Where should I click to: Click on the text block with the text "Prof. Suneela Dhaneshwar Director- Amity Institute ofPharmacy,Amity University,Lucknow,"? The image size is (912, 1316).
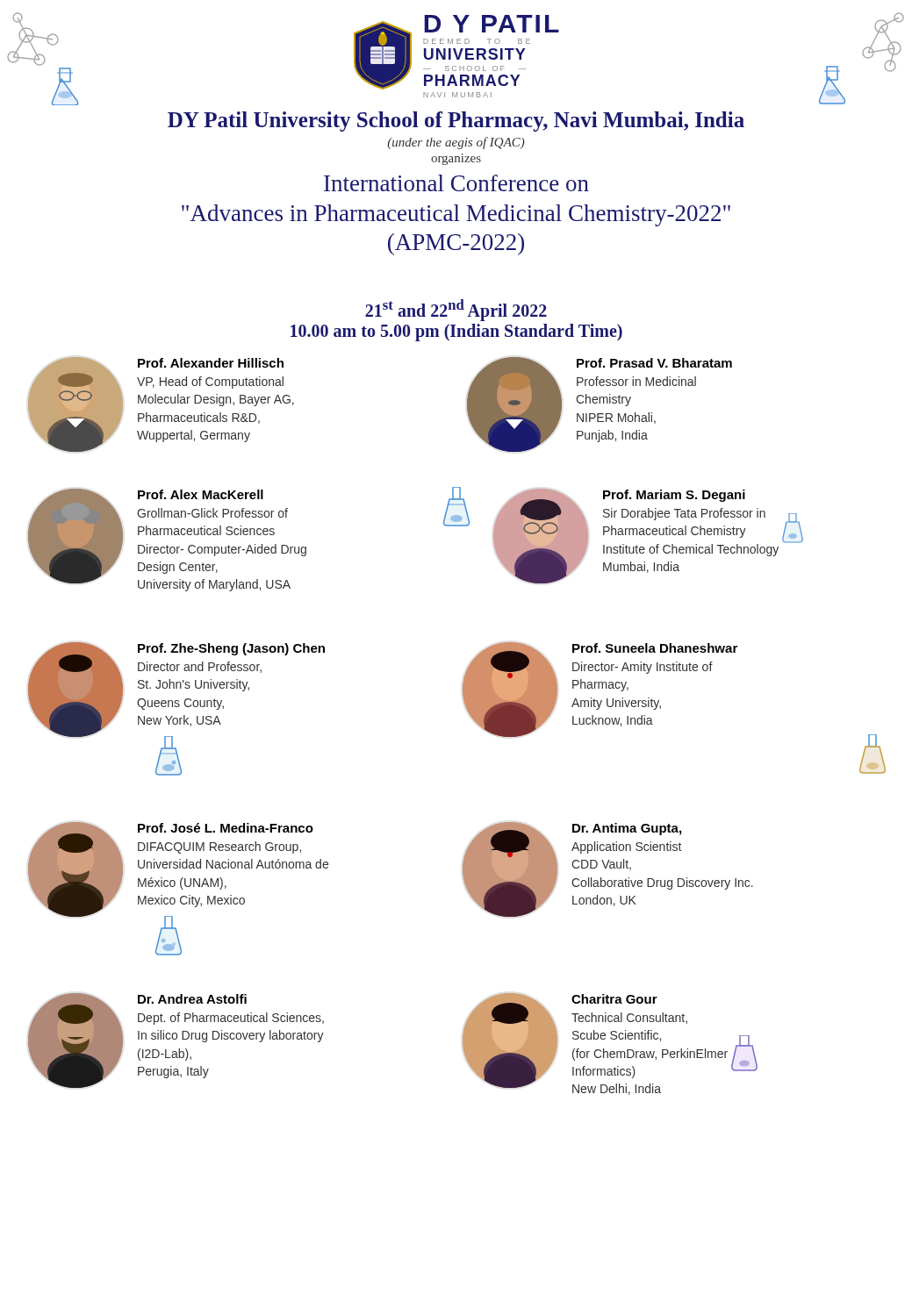pyautogui.click(x=655, y=648)
